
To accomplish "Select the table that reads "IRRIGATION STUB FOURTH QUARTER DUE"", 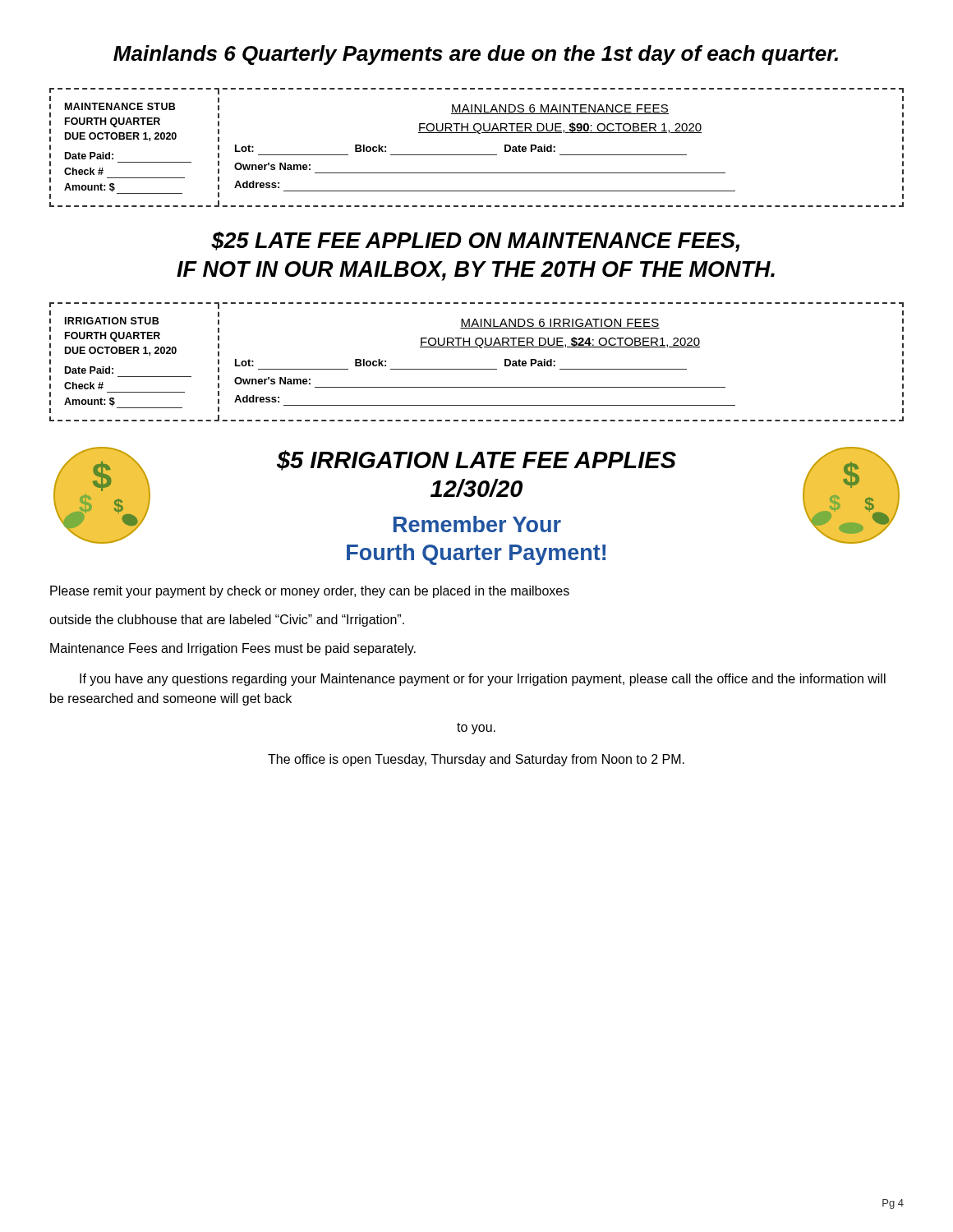I will (x=476, y=362).
